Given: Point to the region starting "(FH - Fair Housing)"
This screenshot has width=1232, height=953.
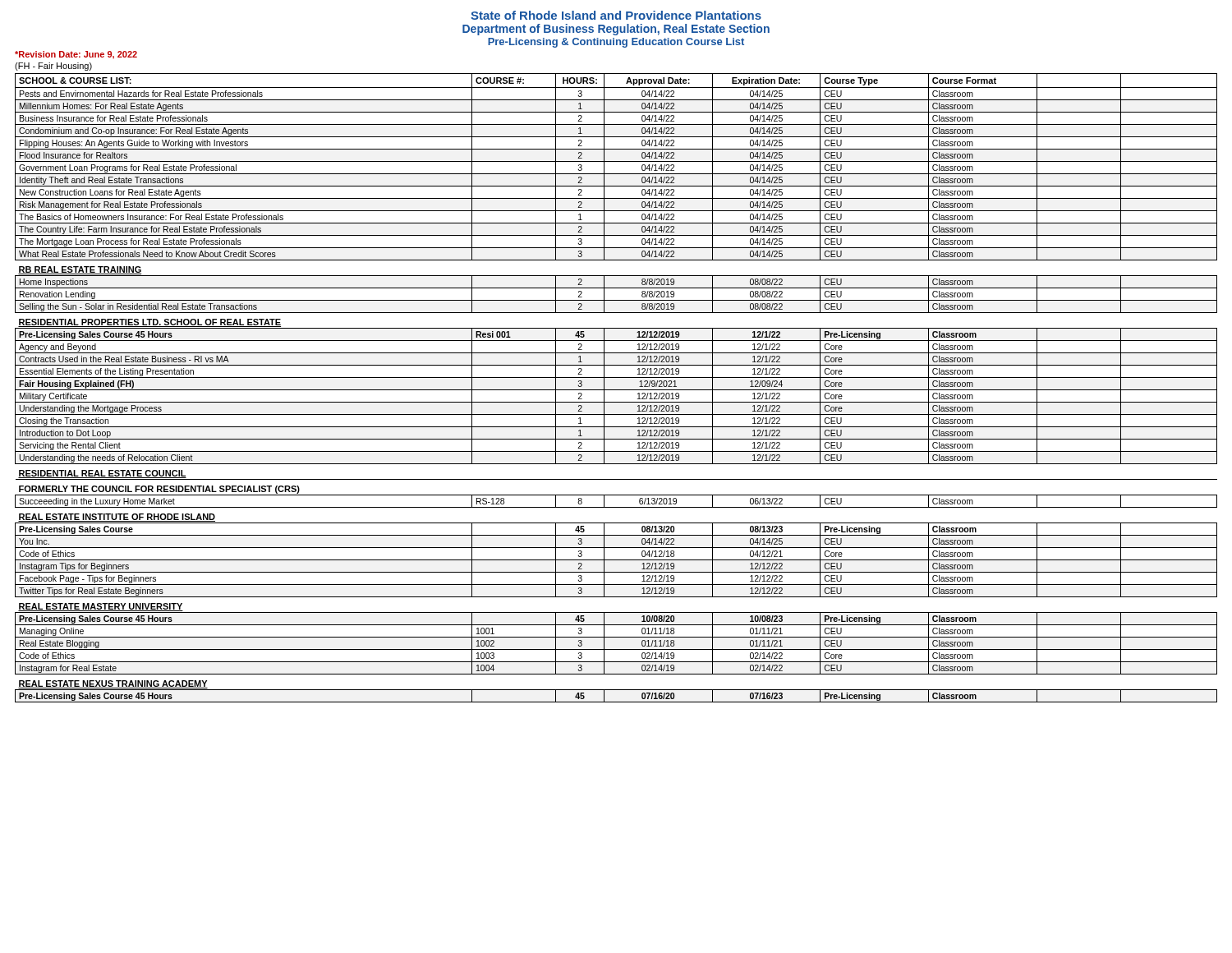Looking at the screenshot, I should (x=53, y=66).
